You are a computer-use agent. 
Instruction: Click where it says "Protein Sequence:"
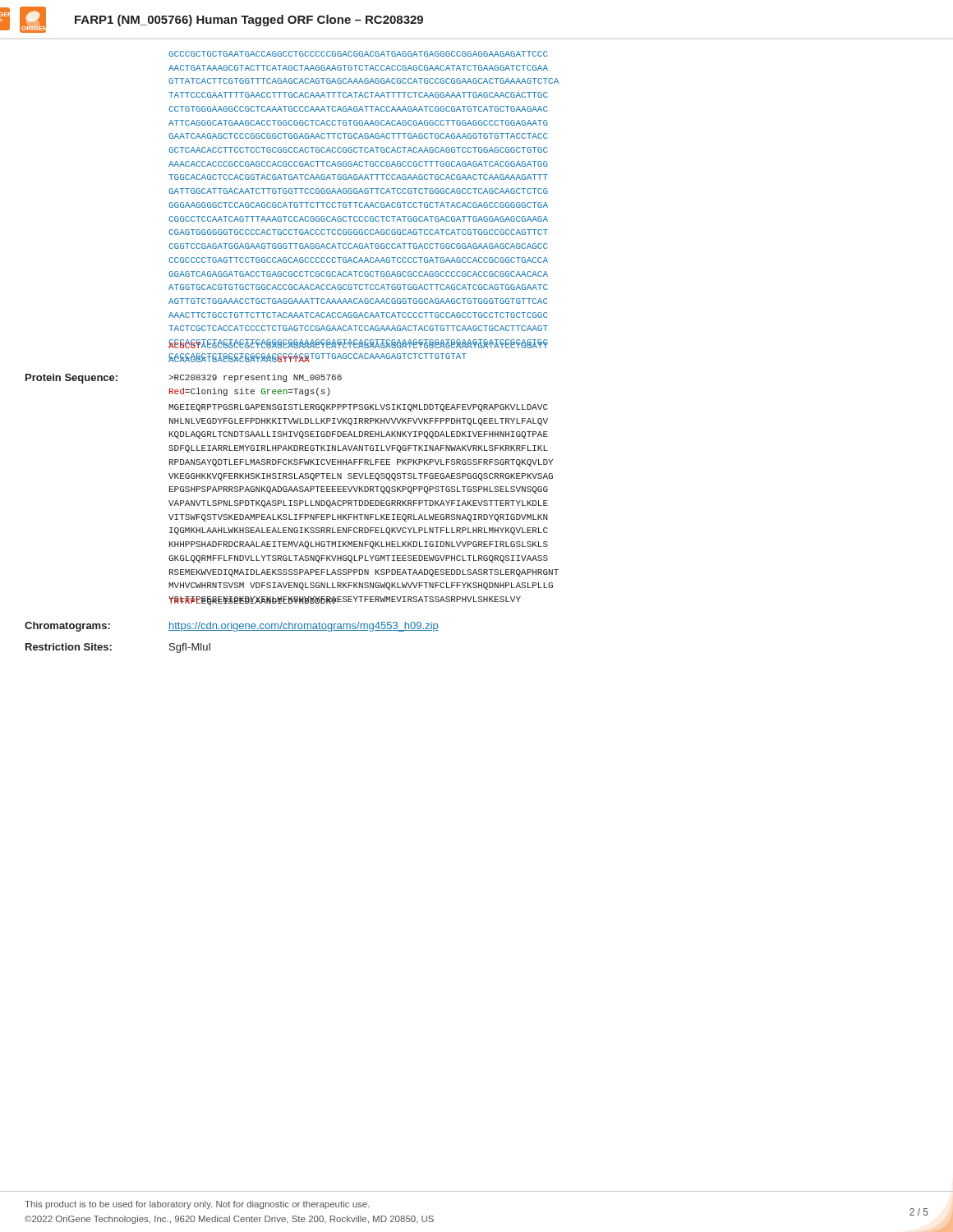(72, 377)
